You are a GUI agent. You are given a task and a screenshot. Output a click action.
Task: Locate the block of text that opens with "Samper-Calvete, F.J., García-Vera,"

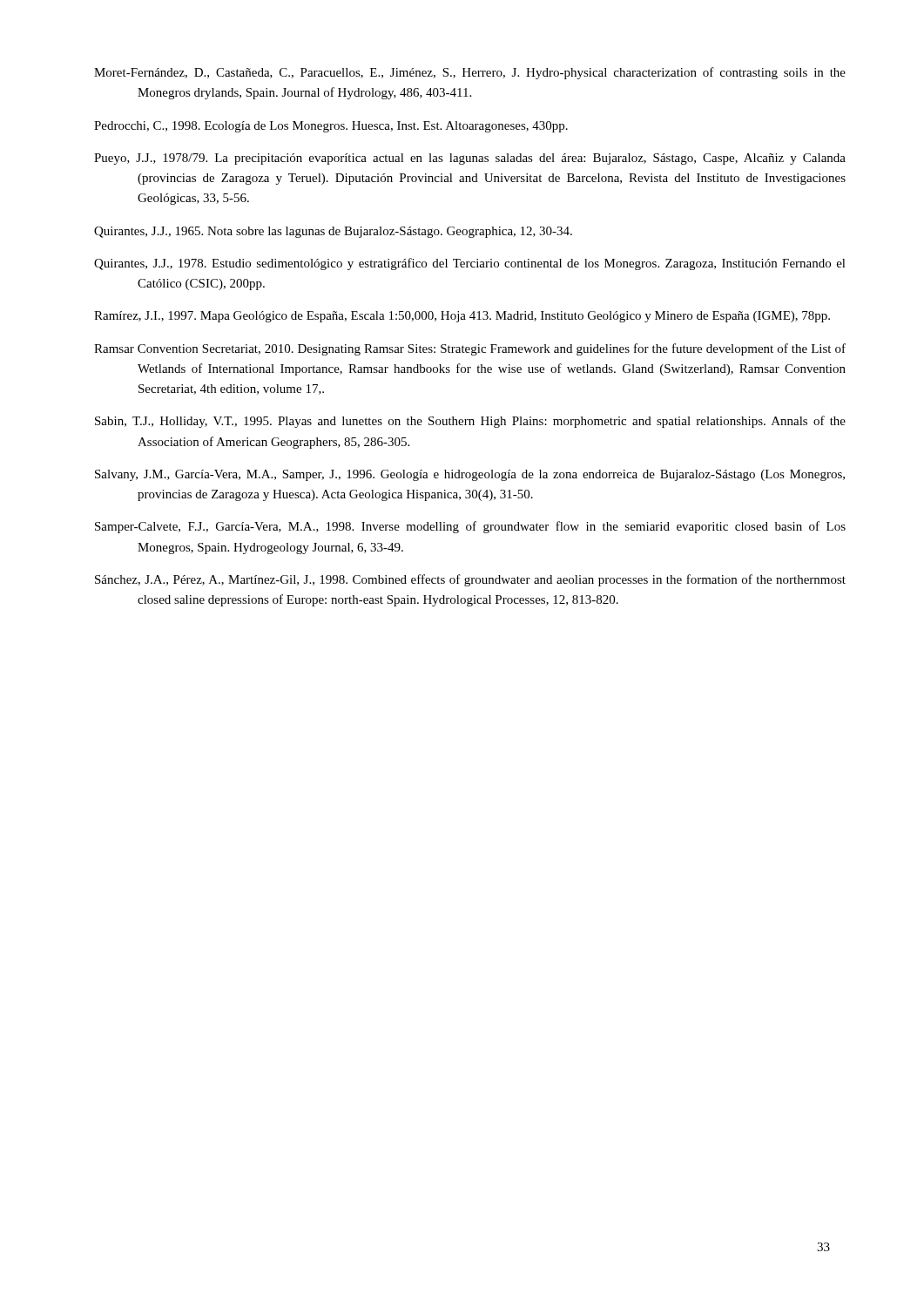(470, 537)
